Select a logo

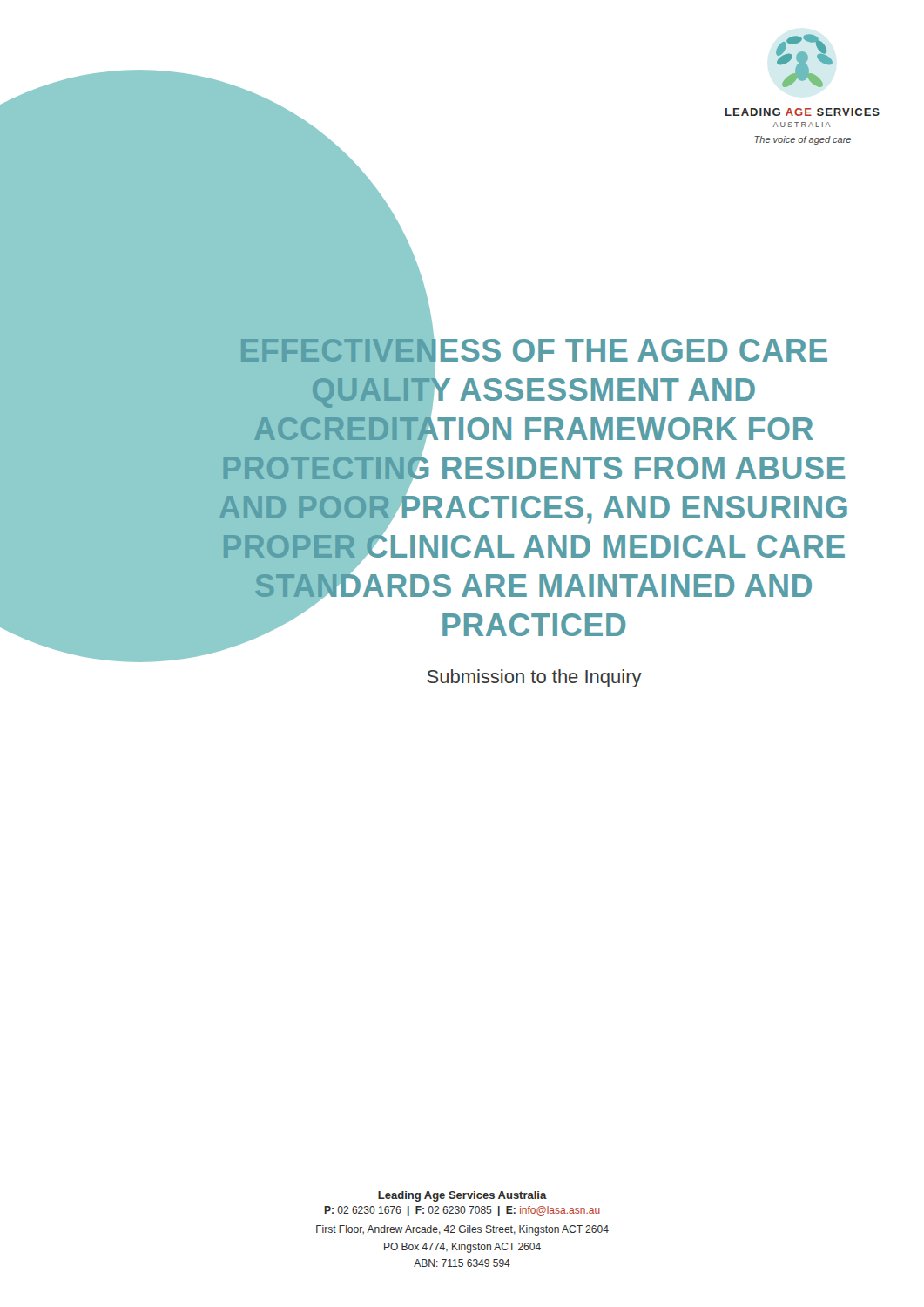coord(803,85)
